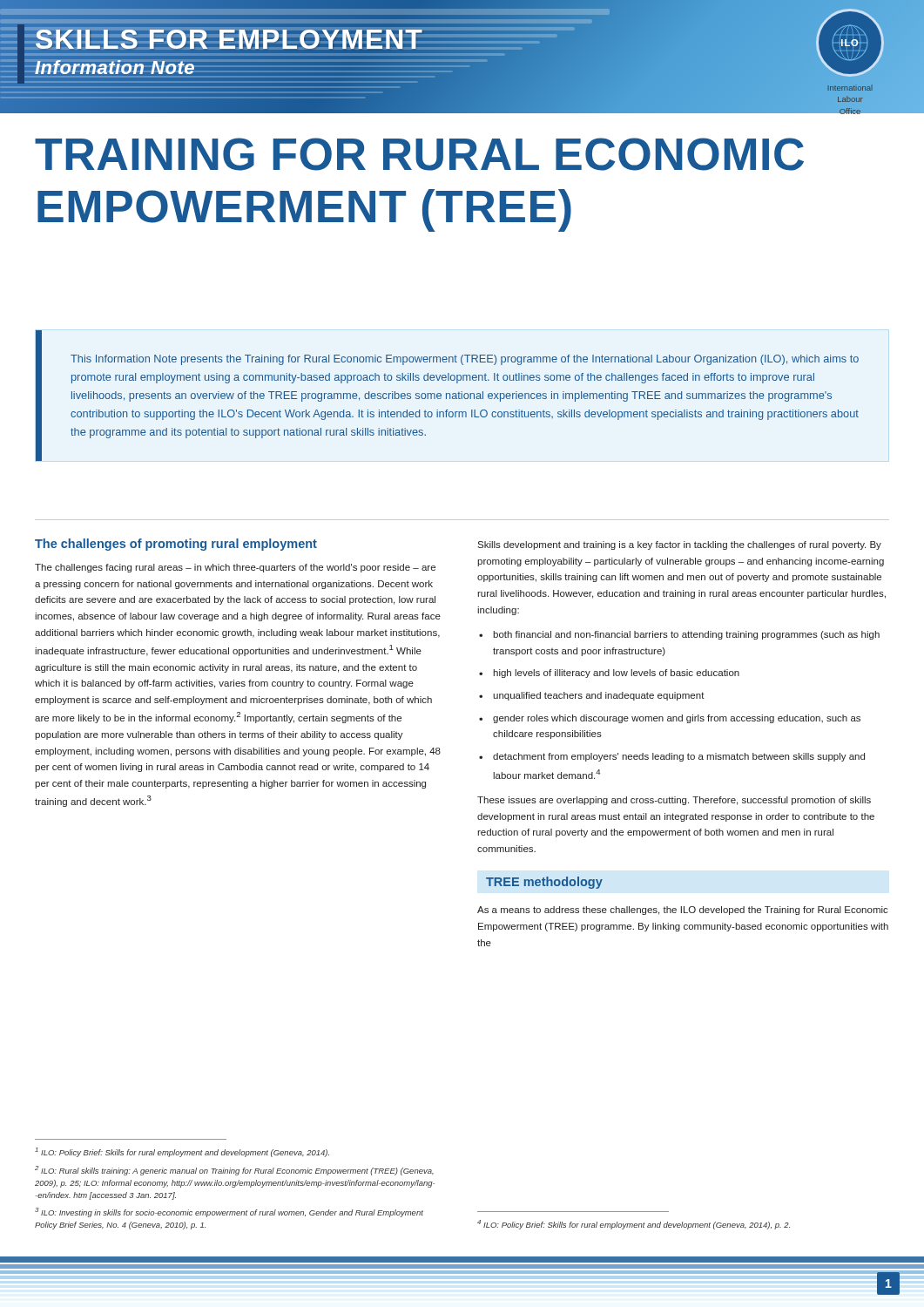Find the block on this page that starts "This Information Note presents the Training"
Image resolution: width=924 pixels, height=1307 pixels.
tap(449, 395)
